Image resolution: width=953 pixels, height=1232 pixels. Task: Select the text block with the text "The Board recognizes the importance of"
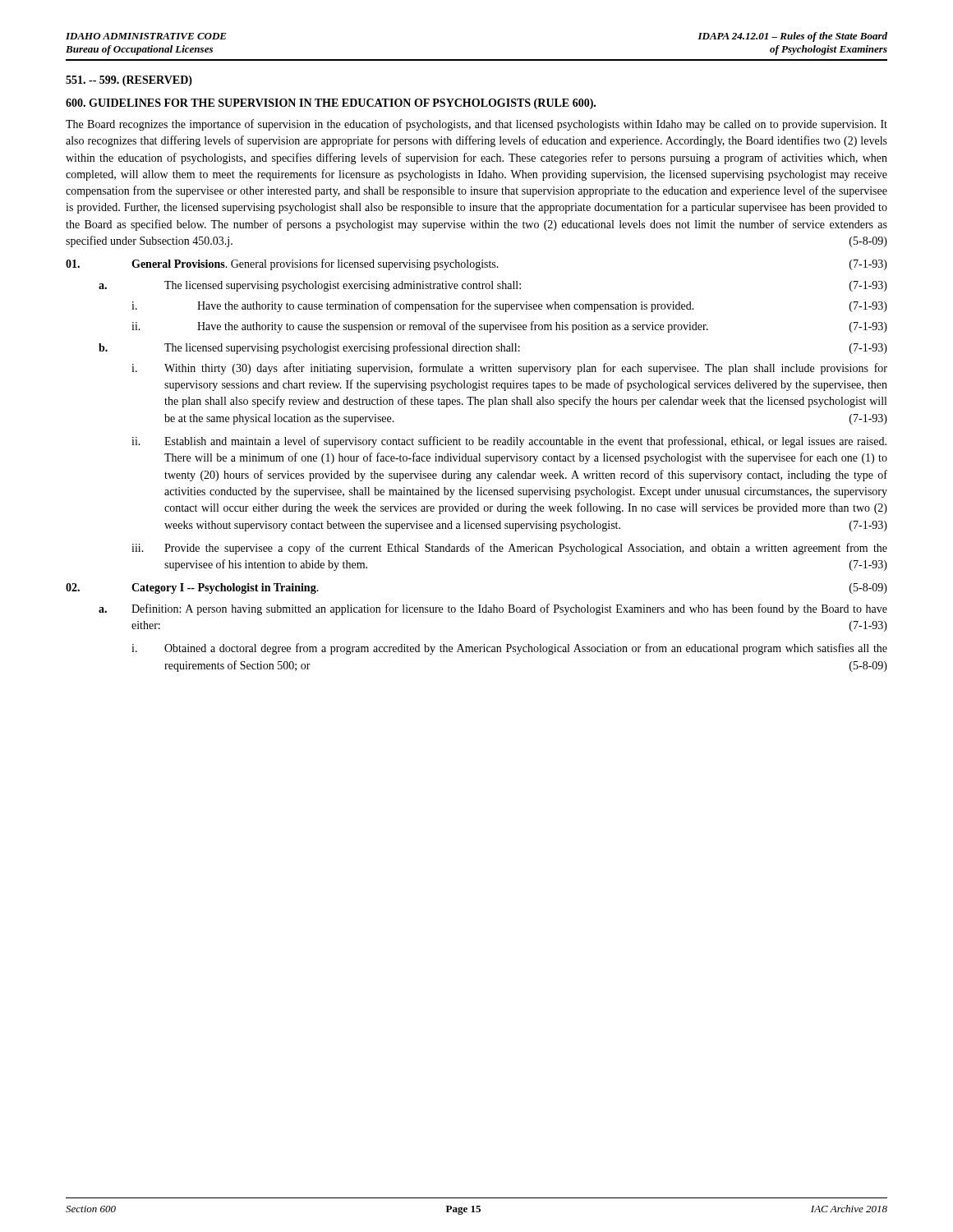(476, 184)
